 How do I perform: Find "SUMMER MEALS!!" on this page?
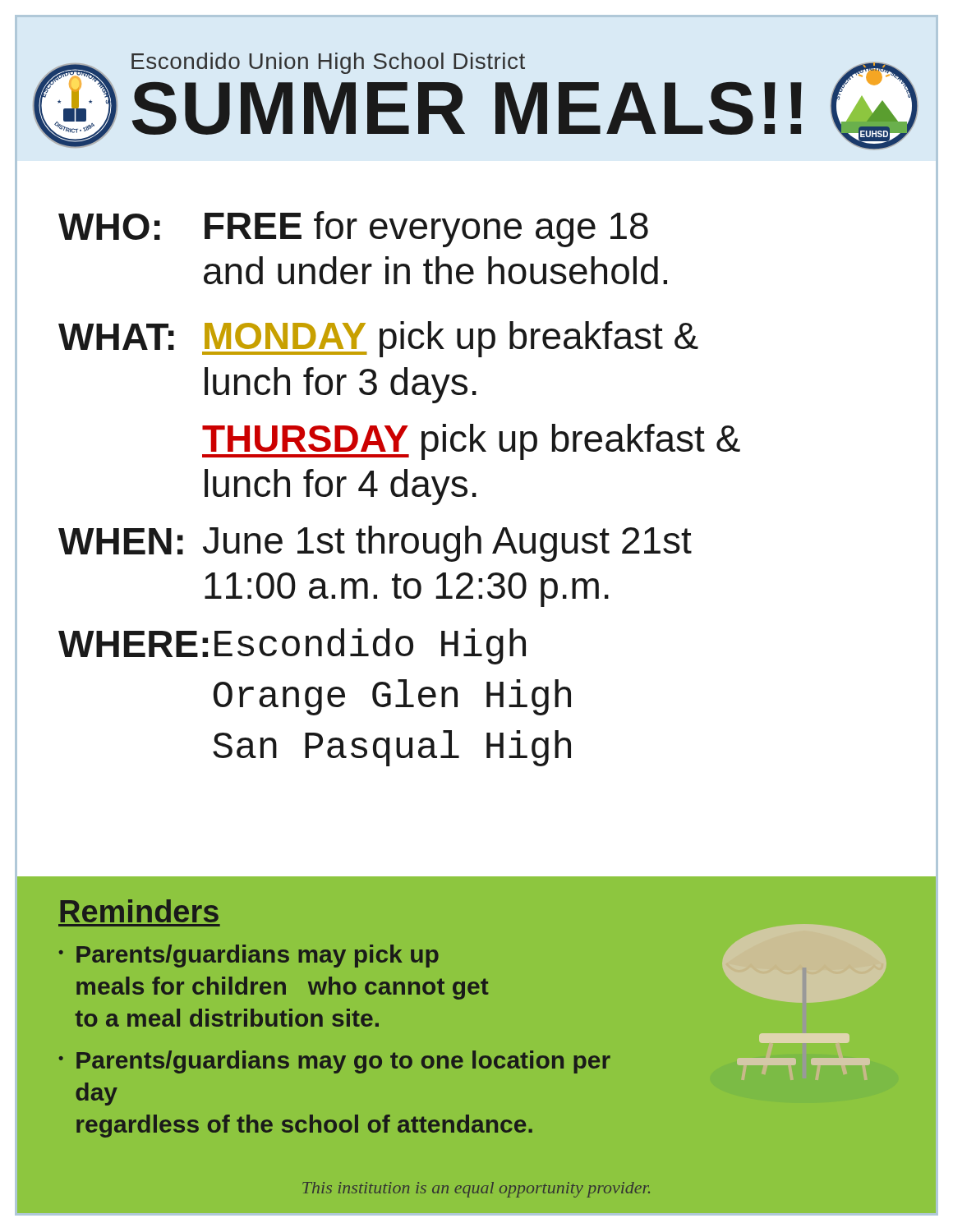(x=470, y=108)
